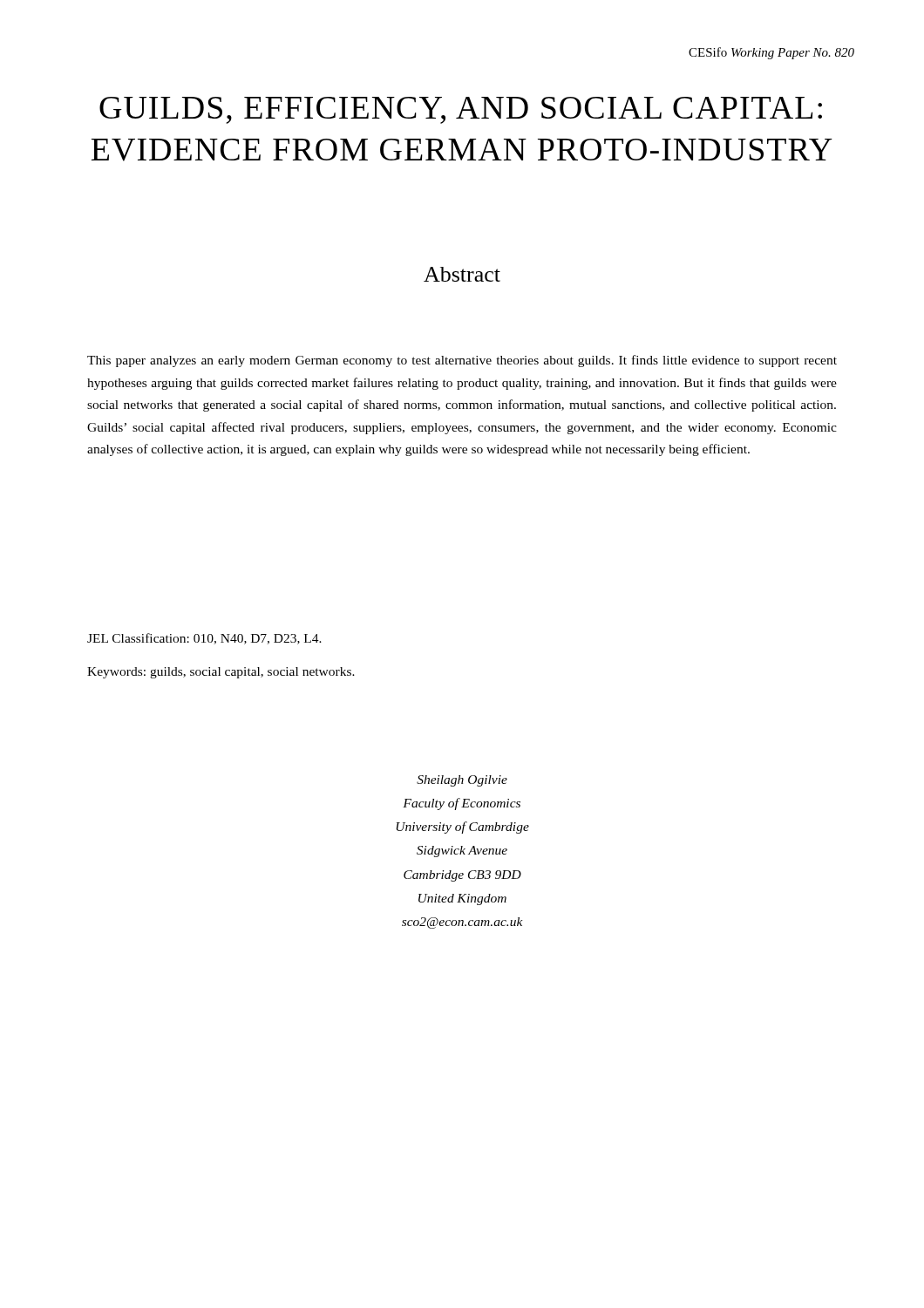Find the text block that reads "Sheilagh Ogilvie Faculty of Economics"
The image size is (924, 1308).
462,850
